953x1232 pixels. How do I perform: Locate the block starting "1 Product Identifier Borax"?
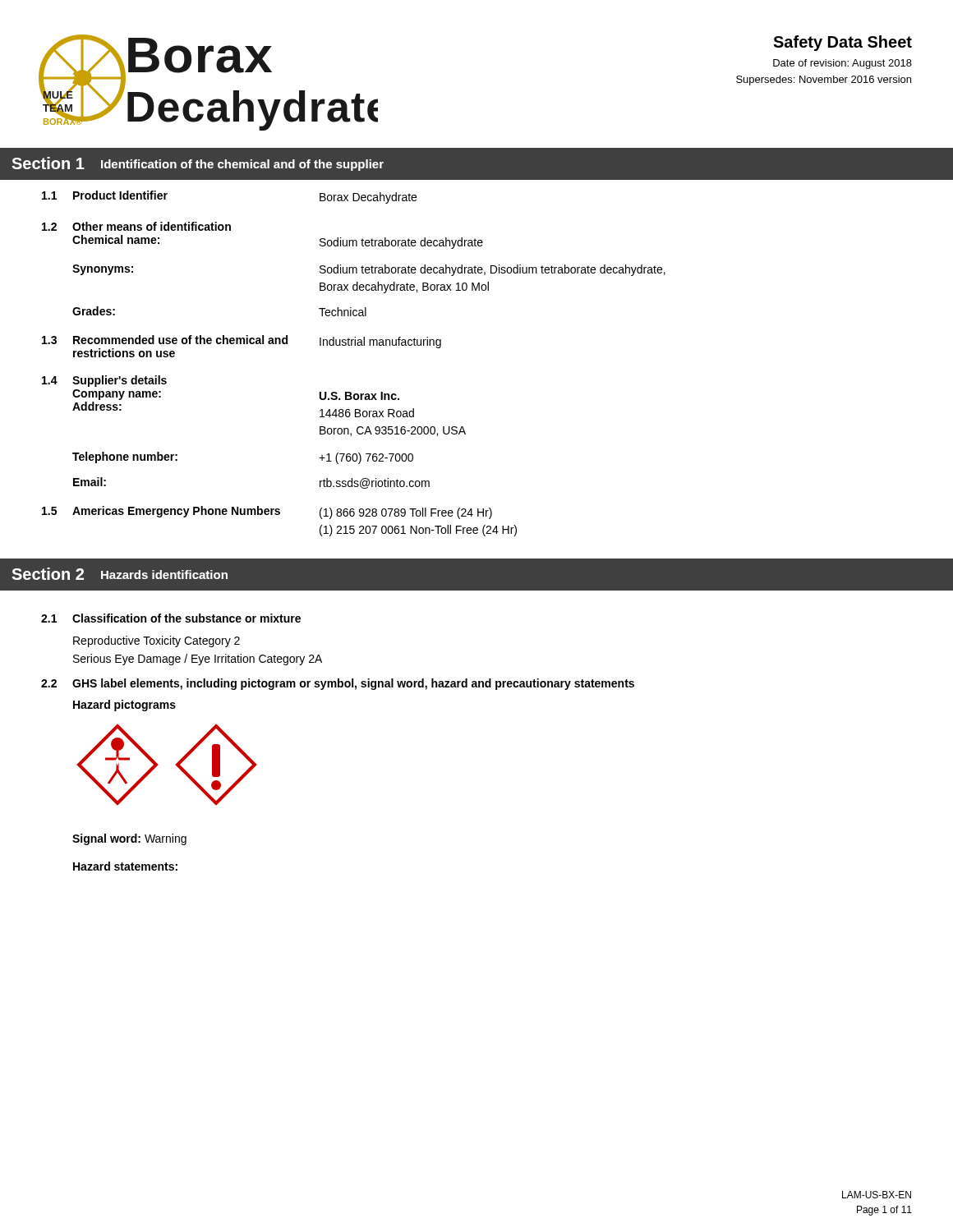pos(120,197)
